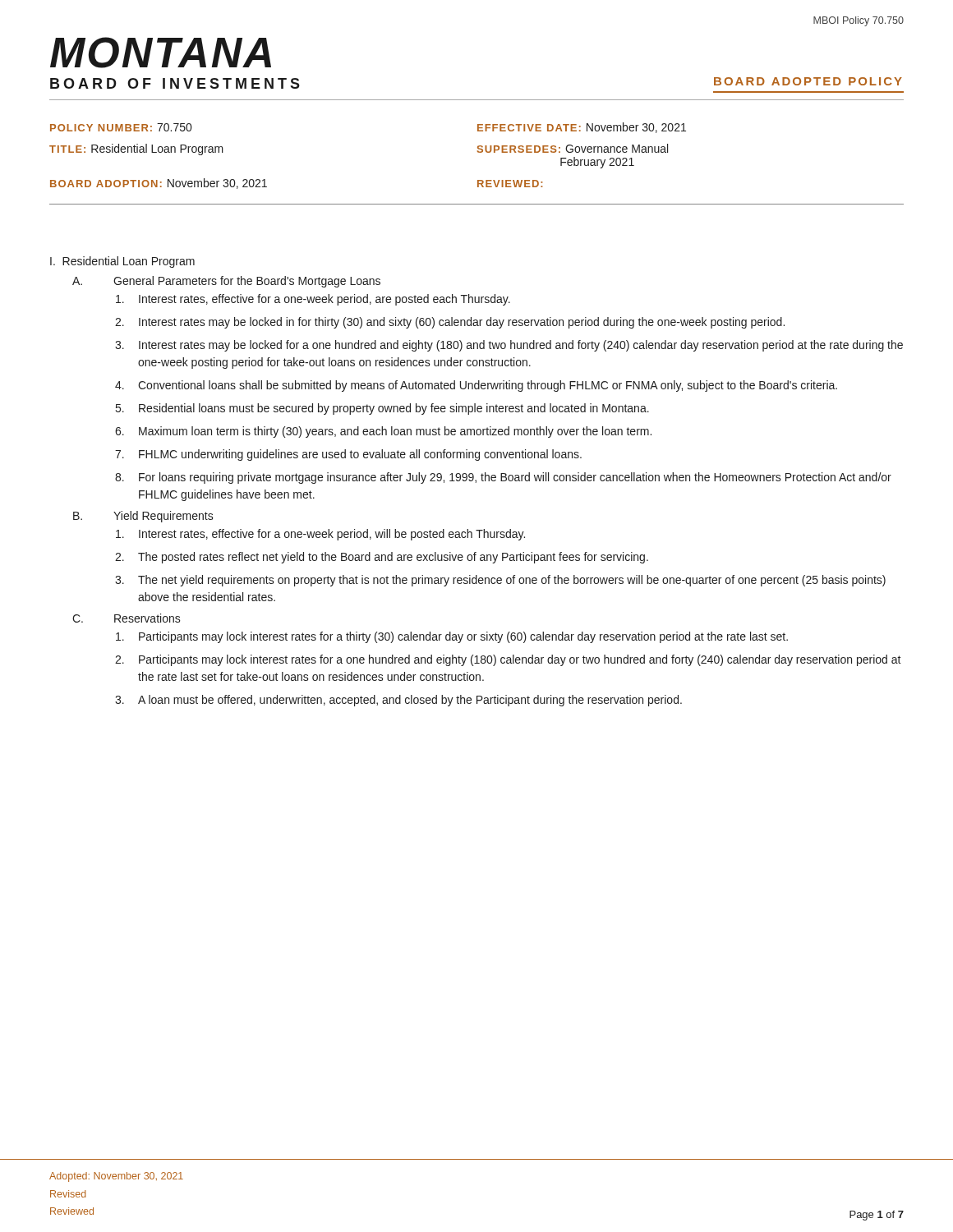Click on the table containing "Effective Date: November"
Image resolution: width=953 pixels, height=1232 pixels.
[476, 155]
